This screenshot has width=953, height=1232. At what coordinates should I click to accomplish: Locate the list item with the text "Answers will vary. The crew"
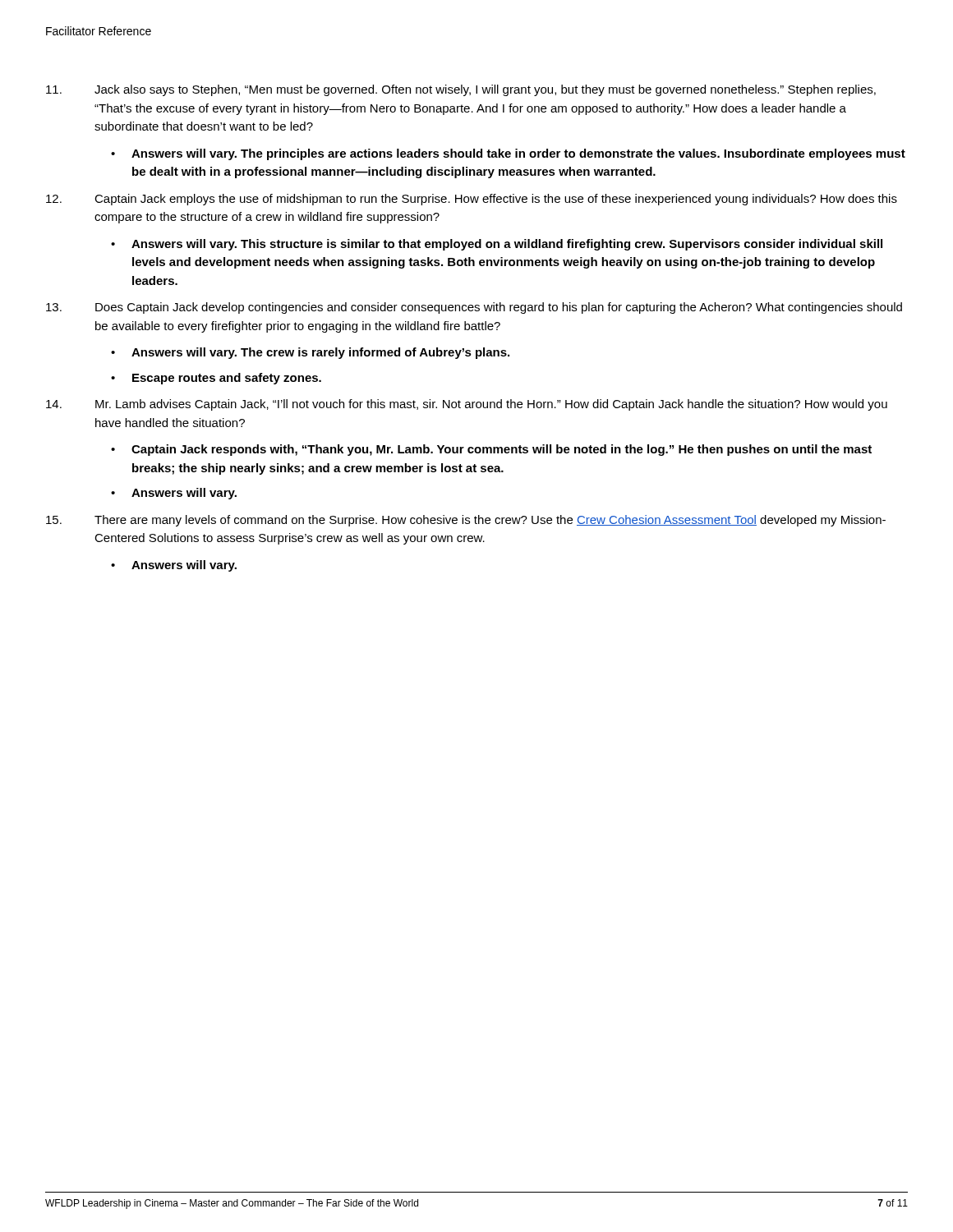[x=321, y=353]
